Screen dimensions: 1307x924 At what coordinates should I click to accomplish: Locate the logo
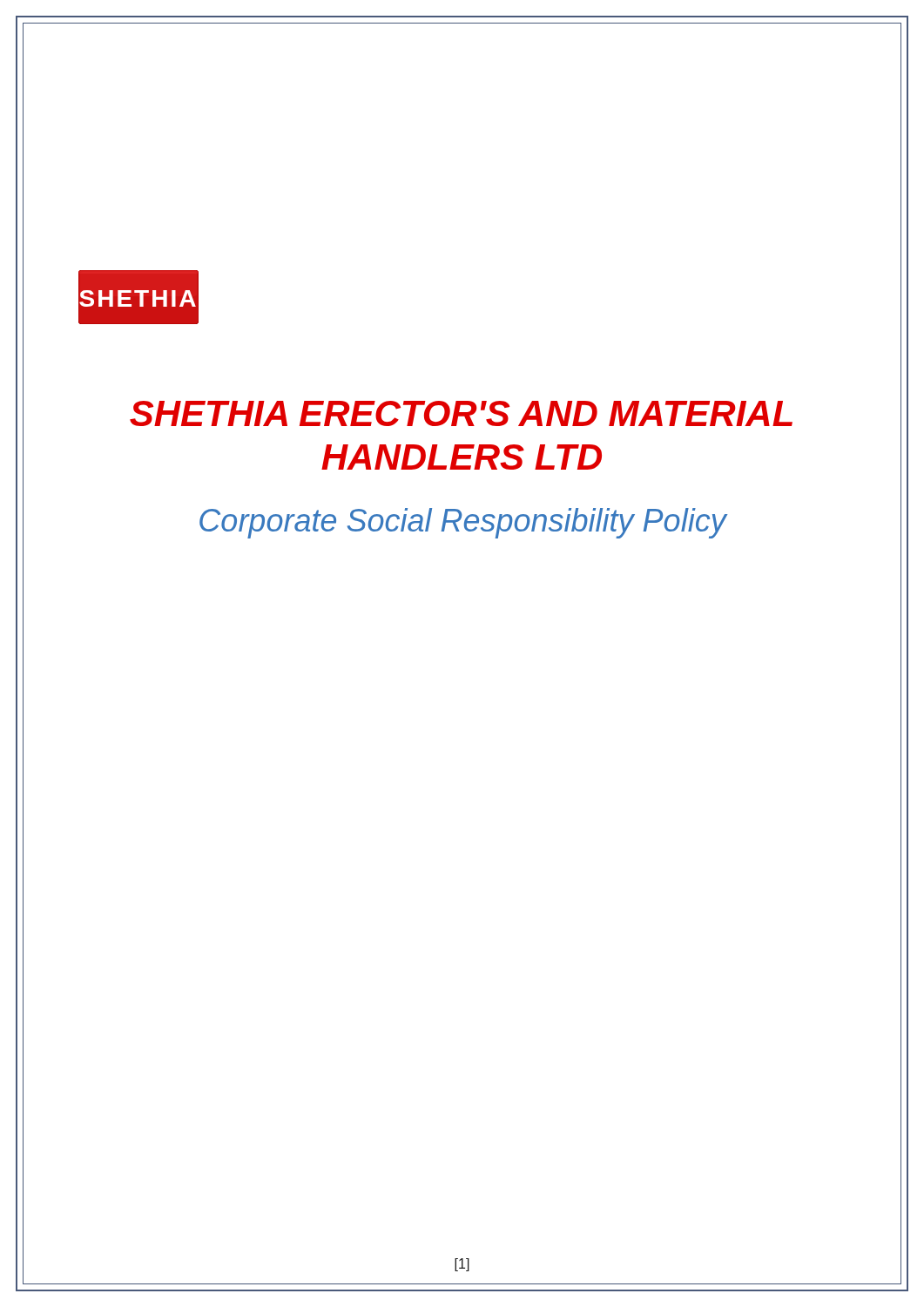tap(138, 297)
